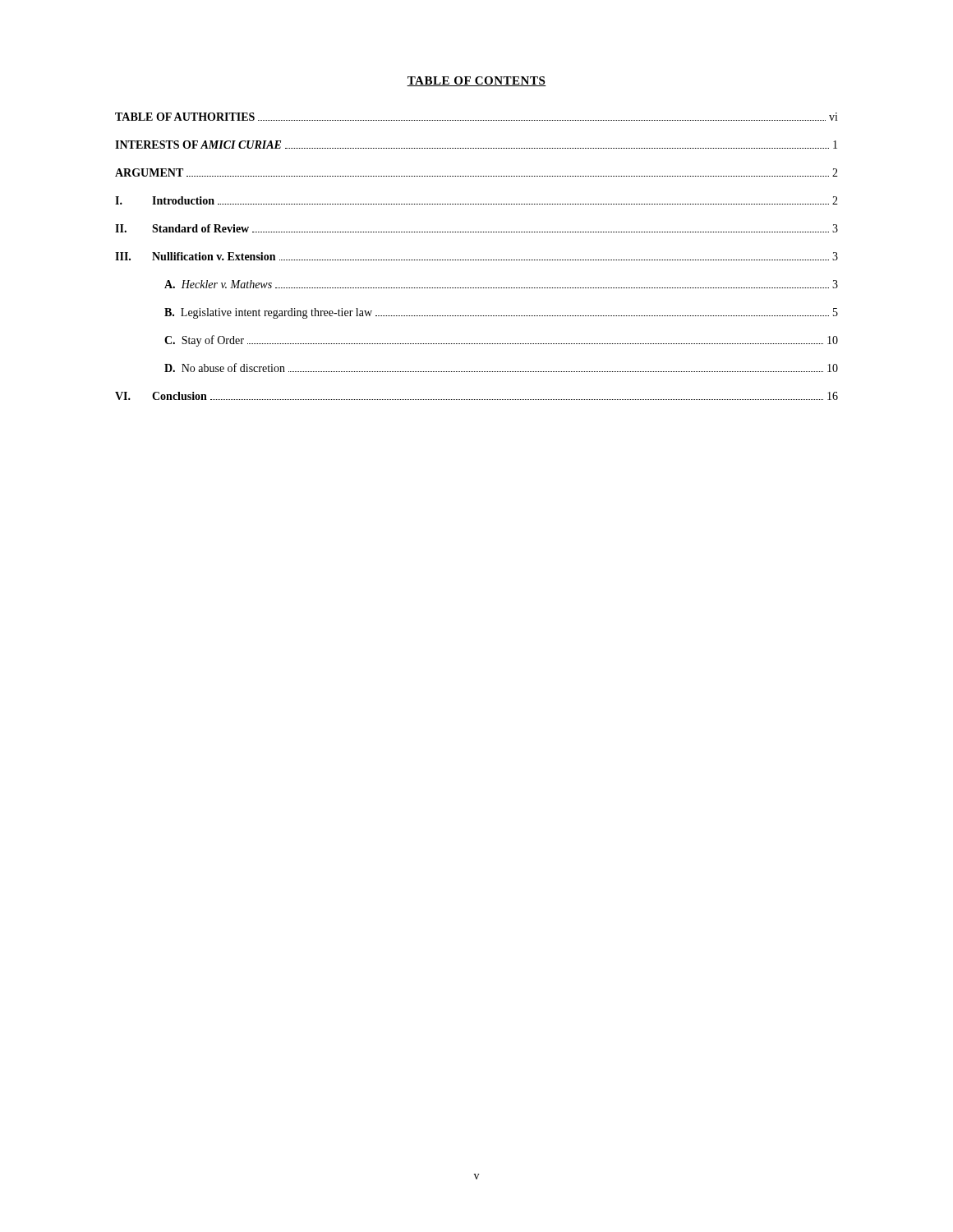
Task: Find the list item with the text "INTERESTS OF AMICI CURIAE 1"
Action: coord(476,145)
